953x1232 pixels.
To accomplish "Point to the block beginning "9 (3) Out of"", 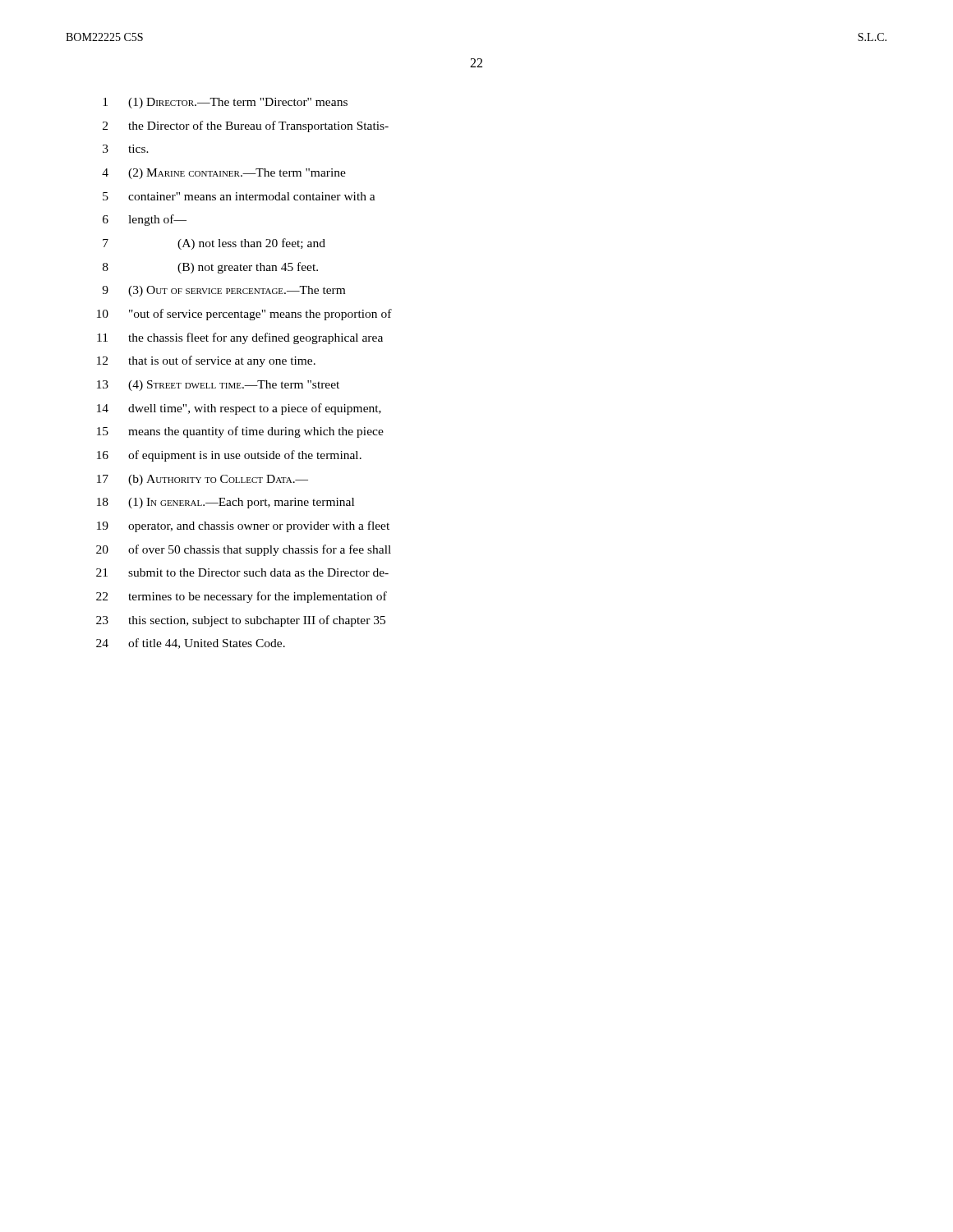I will (223, 291).
